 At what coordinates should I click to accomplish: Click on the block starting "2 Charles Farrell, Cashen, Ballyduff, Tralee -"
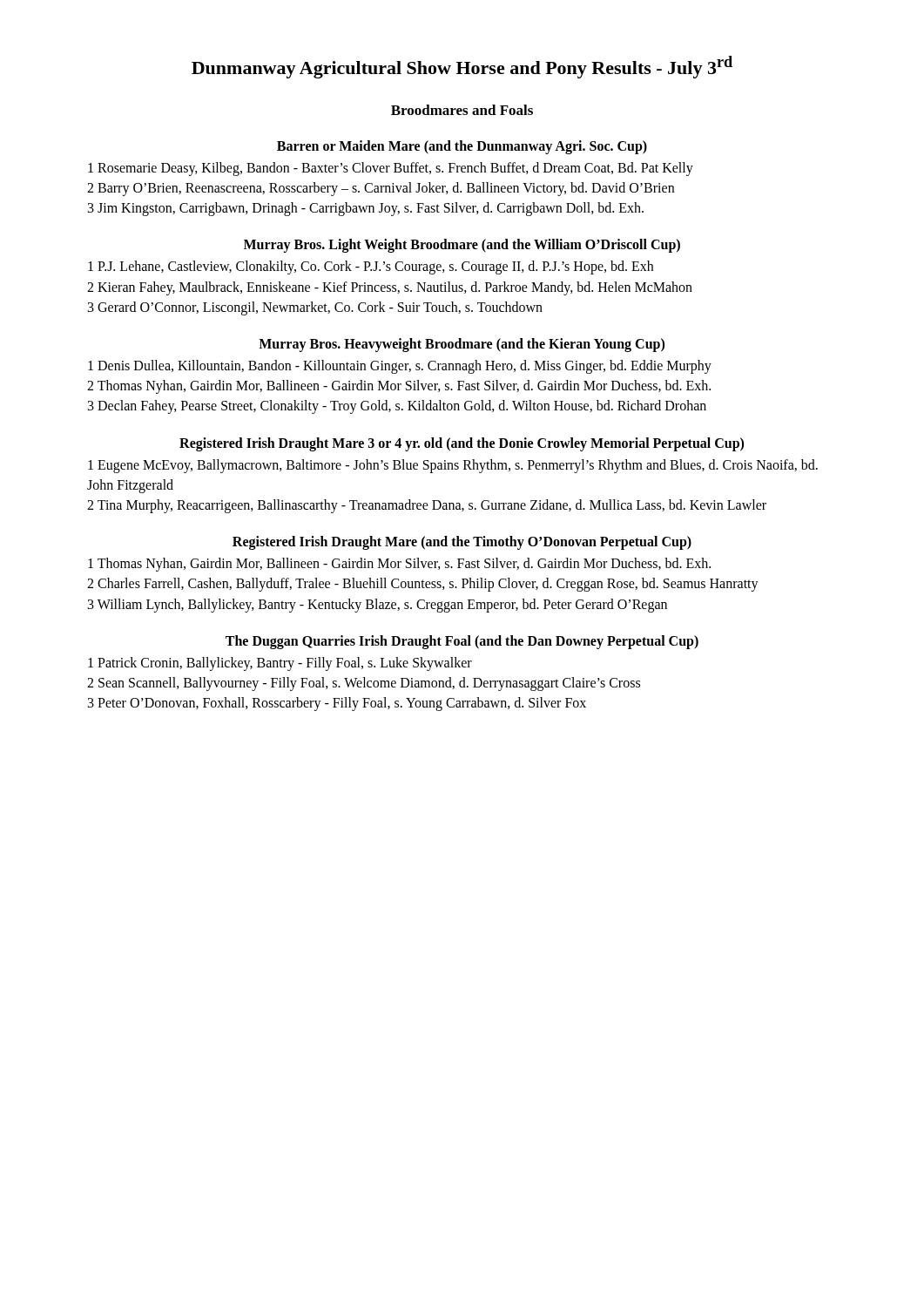423,584
